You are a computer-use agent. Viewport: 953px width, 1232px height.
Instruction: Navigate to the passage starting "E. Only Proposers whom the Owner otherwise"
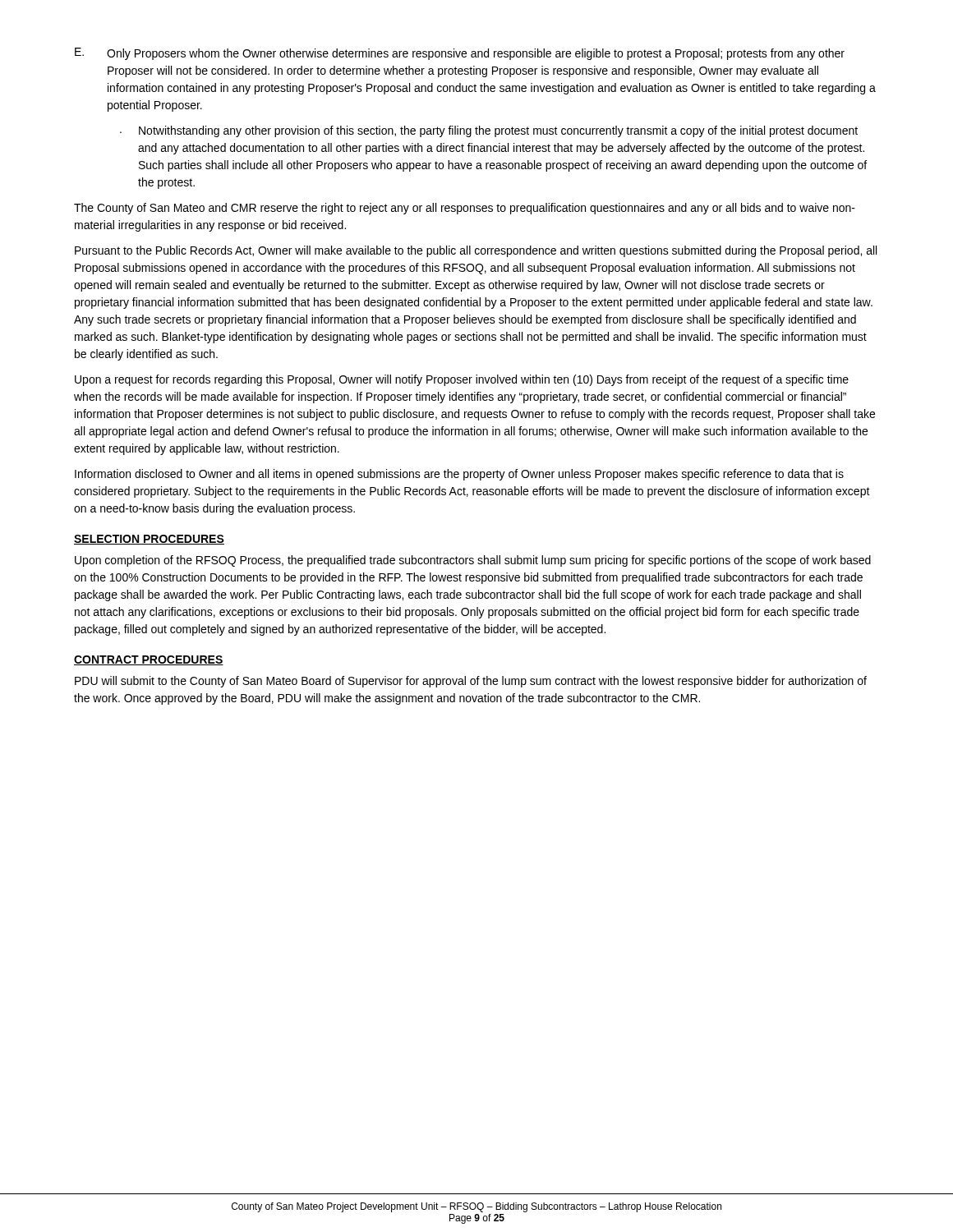click(476, 80)
